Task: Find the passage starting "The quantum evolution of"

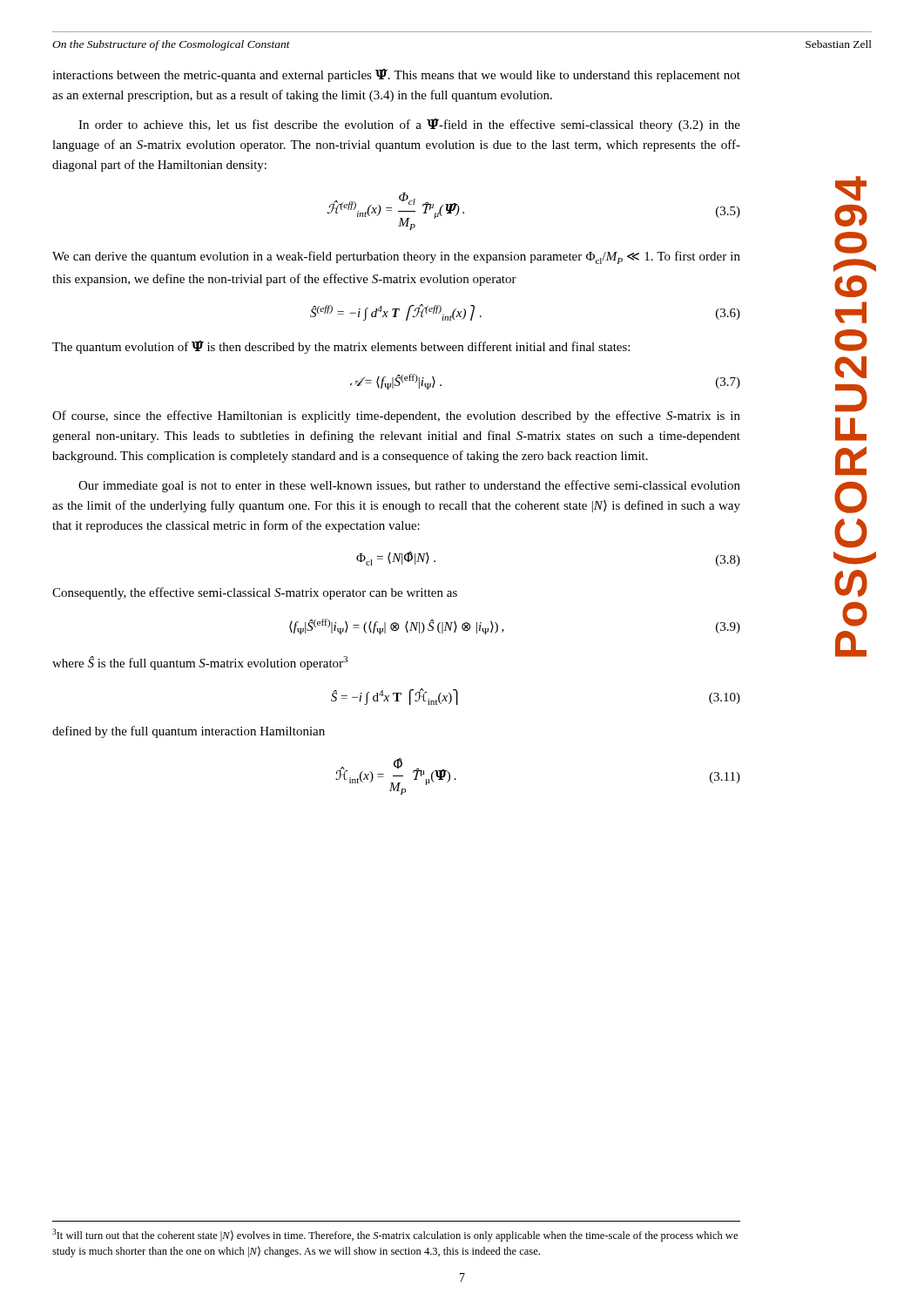Action: [x=396, y=348]
